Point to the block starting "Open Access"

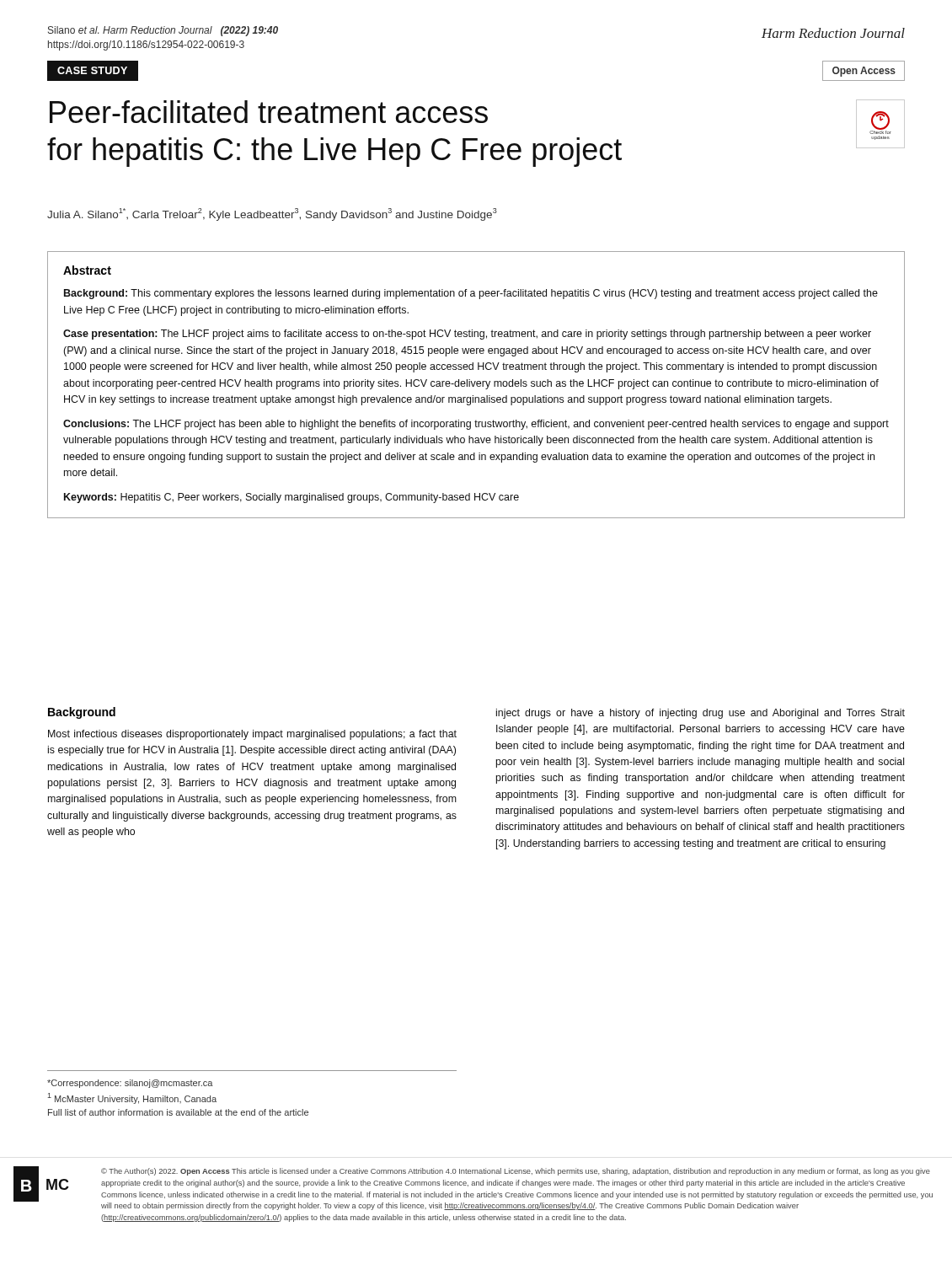(864, 71)
